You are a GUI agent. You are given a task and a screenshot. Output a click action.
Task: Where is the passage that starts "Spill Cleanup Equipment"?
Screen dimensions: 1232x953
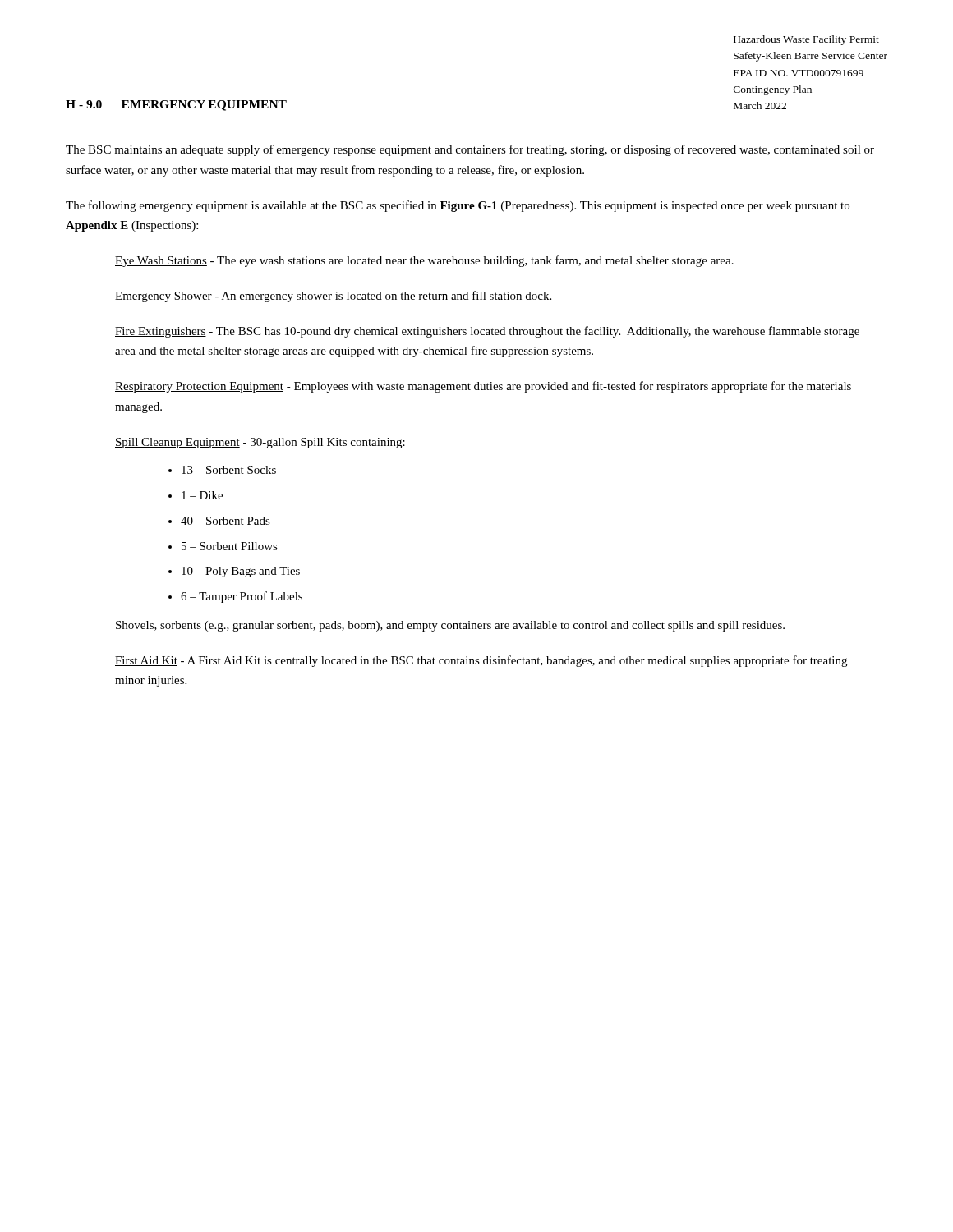tap(260, 443)
